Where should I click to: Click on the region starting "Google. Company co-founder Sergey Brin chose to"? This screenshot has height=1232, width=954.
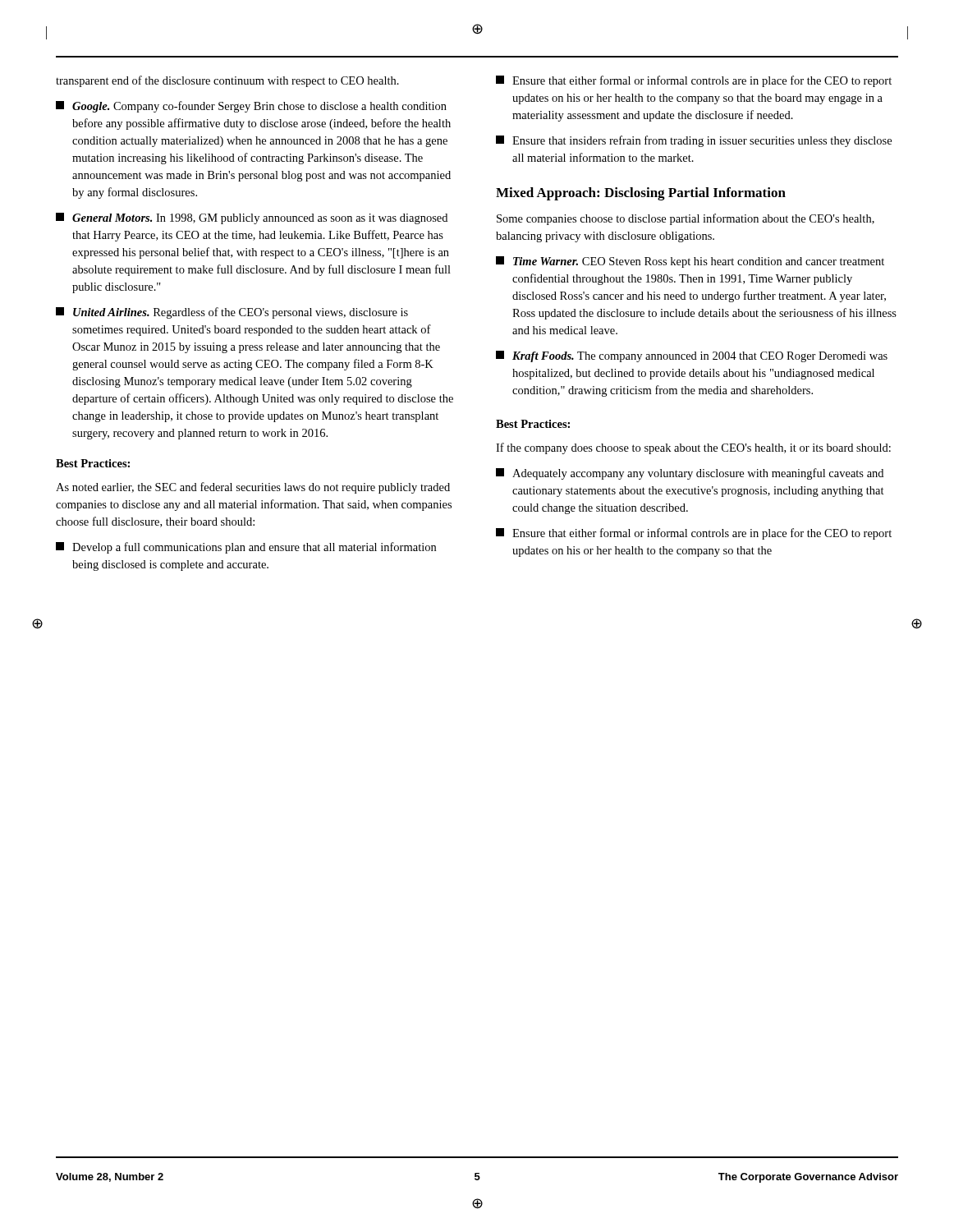257,150
